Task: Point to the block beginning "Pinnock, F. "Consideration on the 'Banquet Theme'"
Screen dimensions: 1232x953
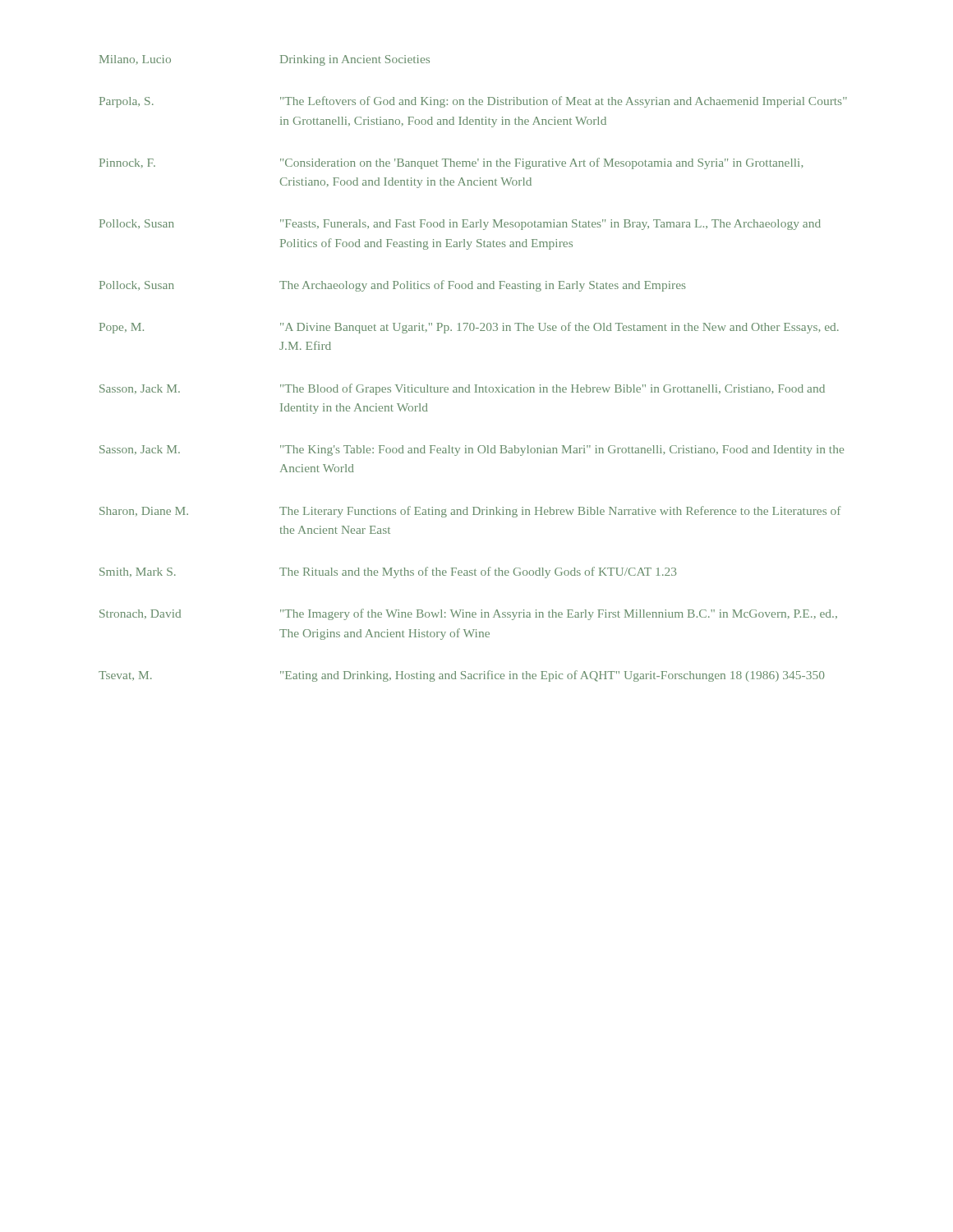Action: pyautogui.click(x=476, y=172)
